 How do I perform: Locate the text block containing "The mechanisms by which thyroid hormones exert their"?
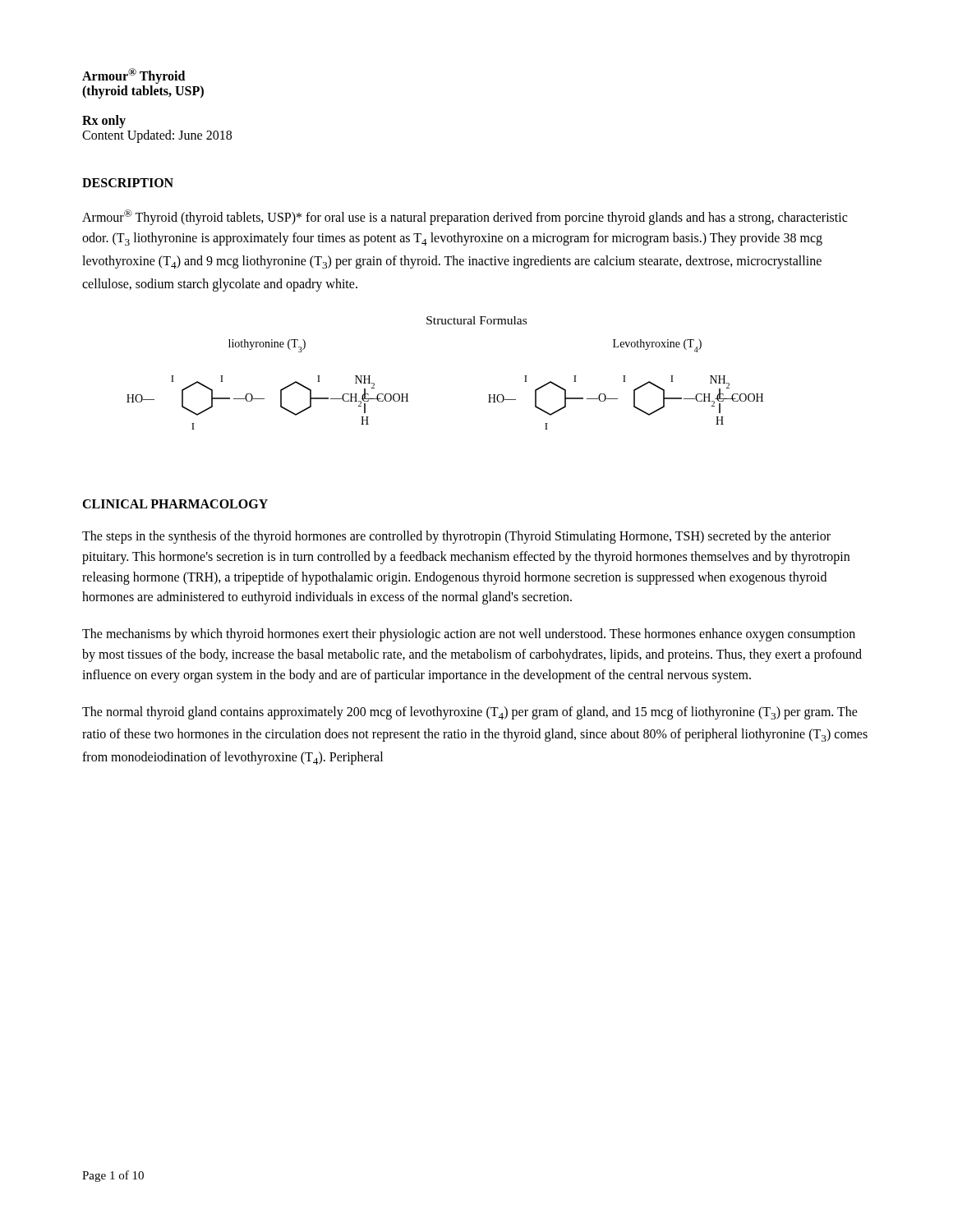(472, 654)
